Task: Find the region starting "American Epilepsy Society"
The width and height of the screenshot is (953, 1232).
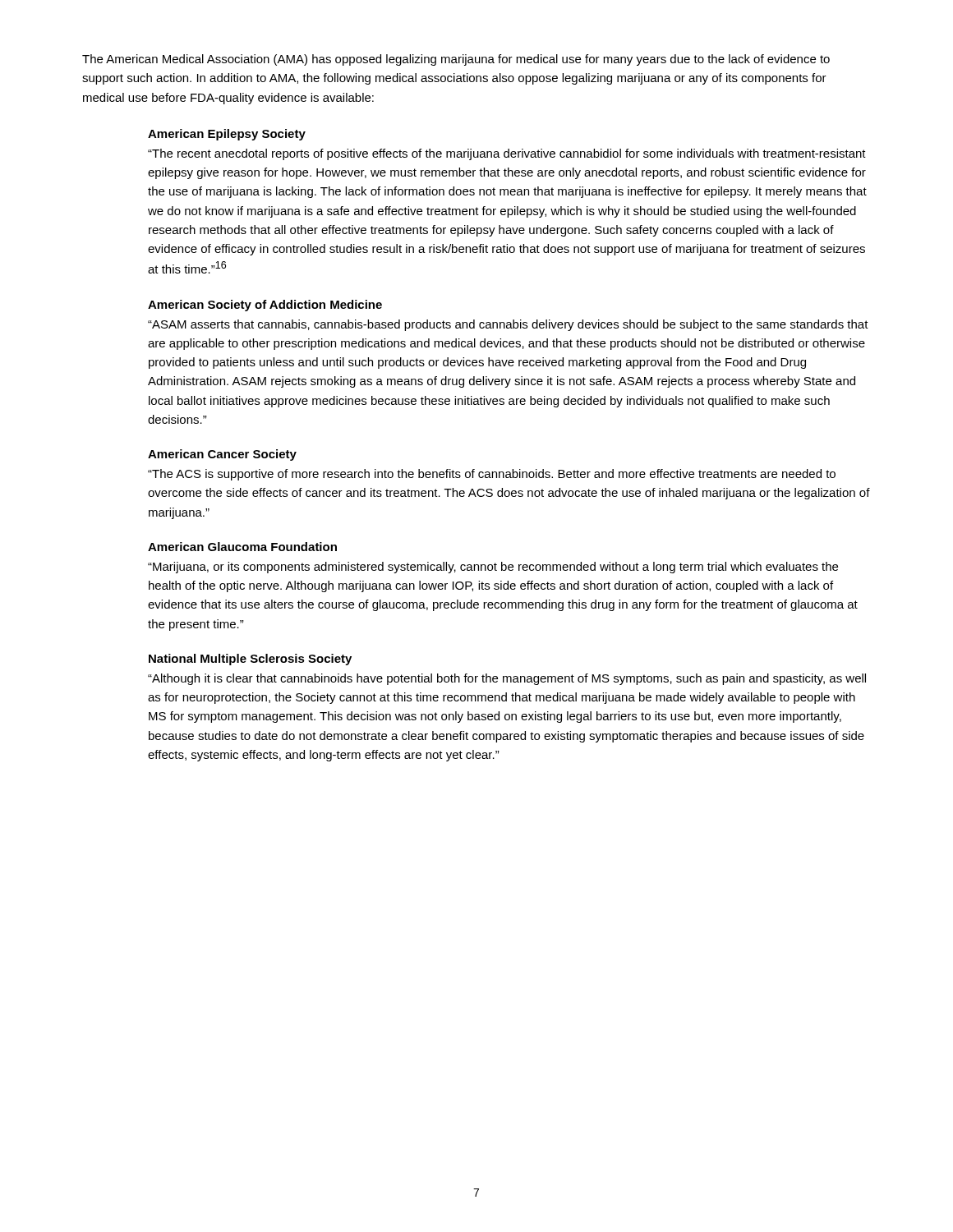Action: [x=227, y=133]
